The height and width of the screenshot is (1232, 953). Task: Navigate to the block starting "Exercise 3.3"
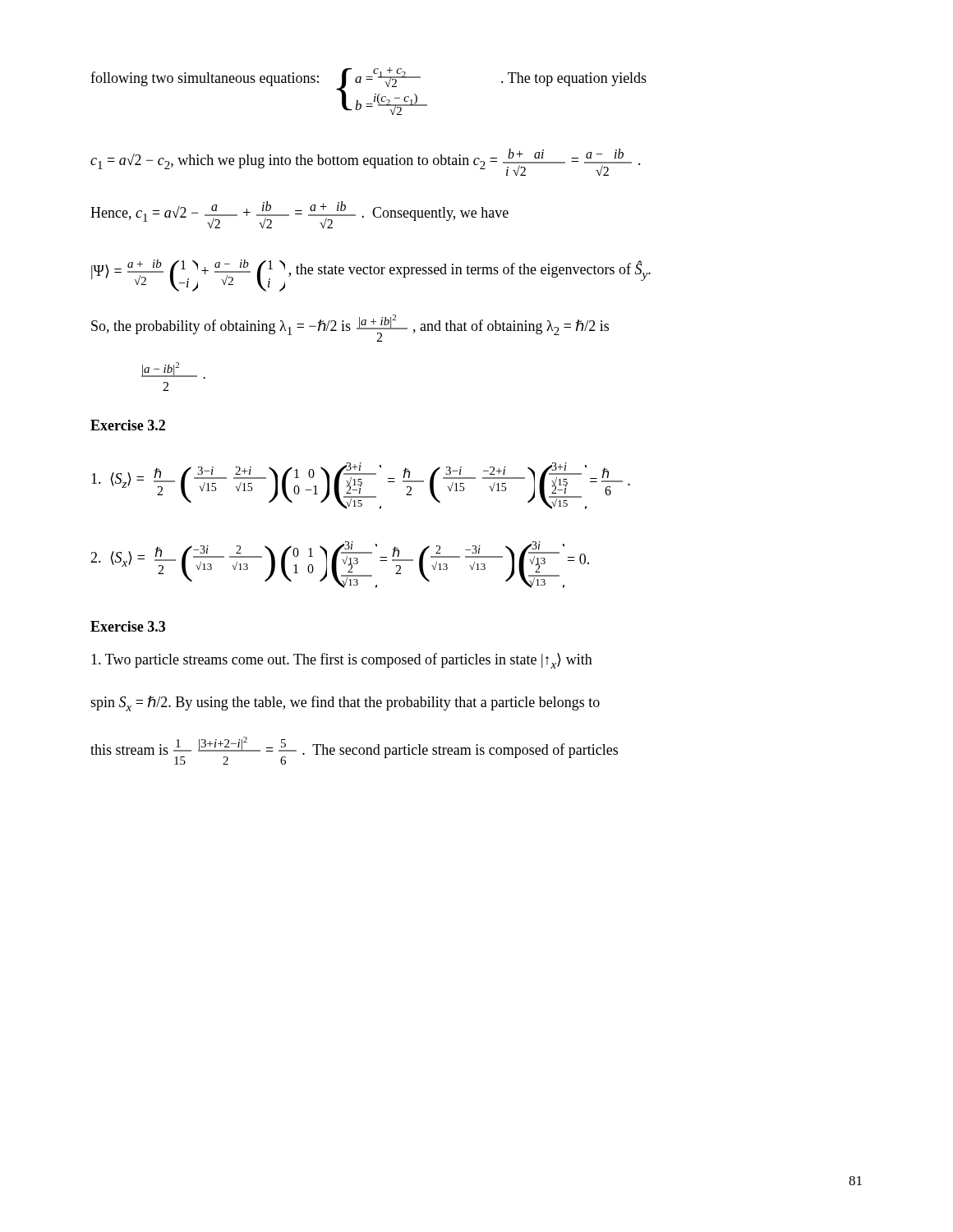coord(128,627)
